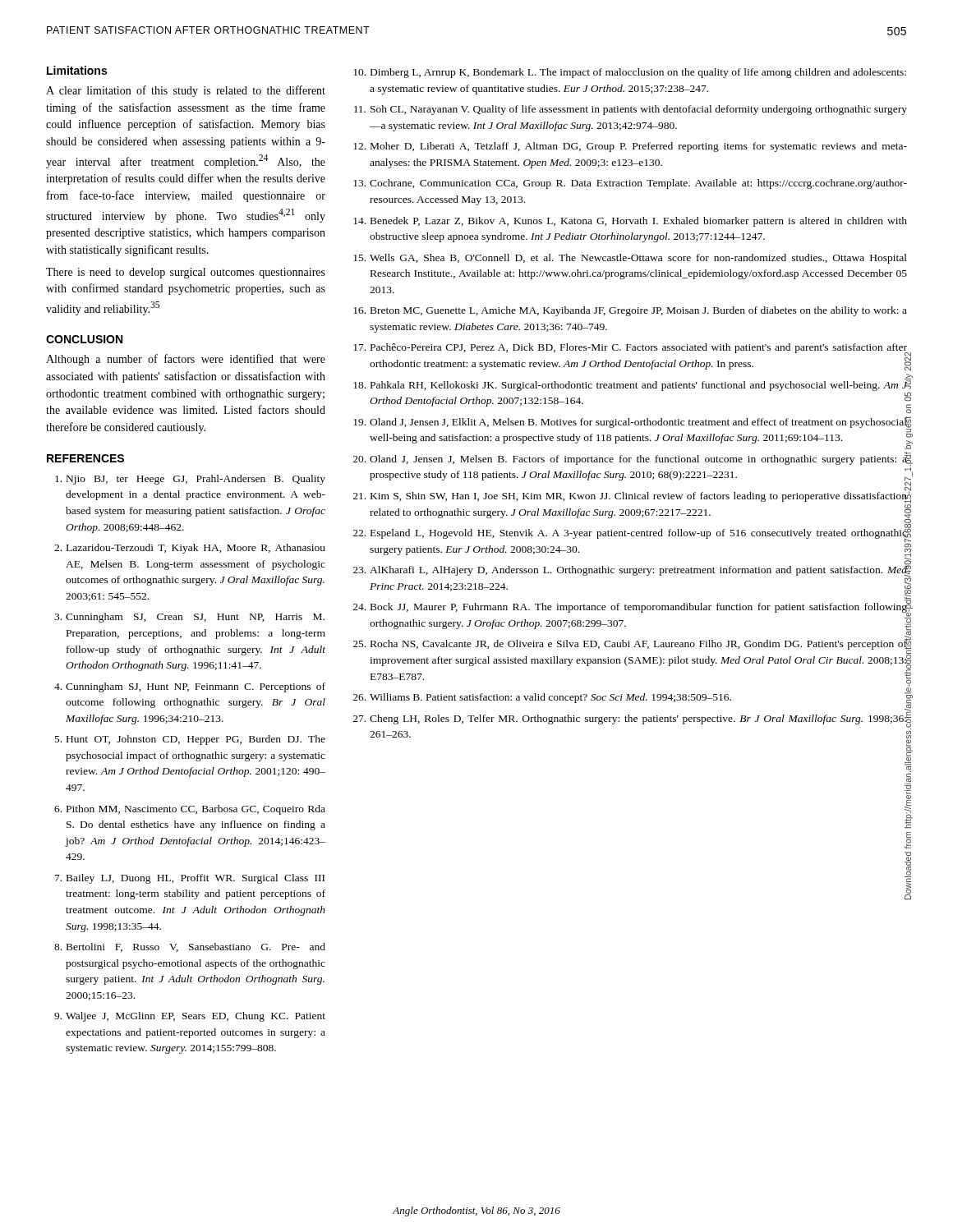Point to the passage starting "26. Williams B. Patient"

tap(628, 697)
